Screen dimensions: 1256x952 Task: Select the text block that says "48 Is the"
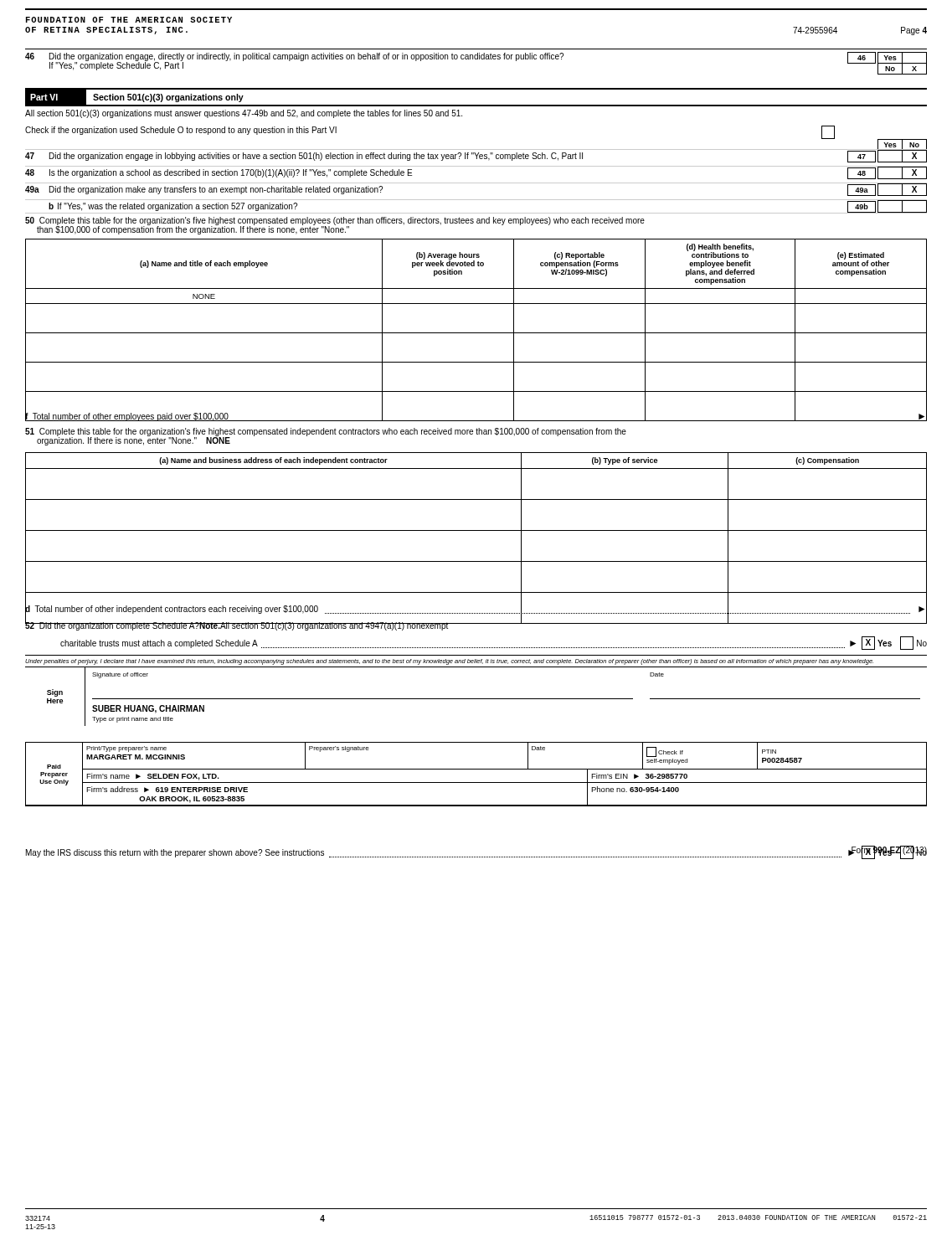pyautogui.click(x=476, y=173)
